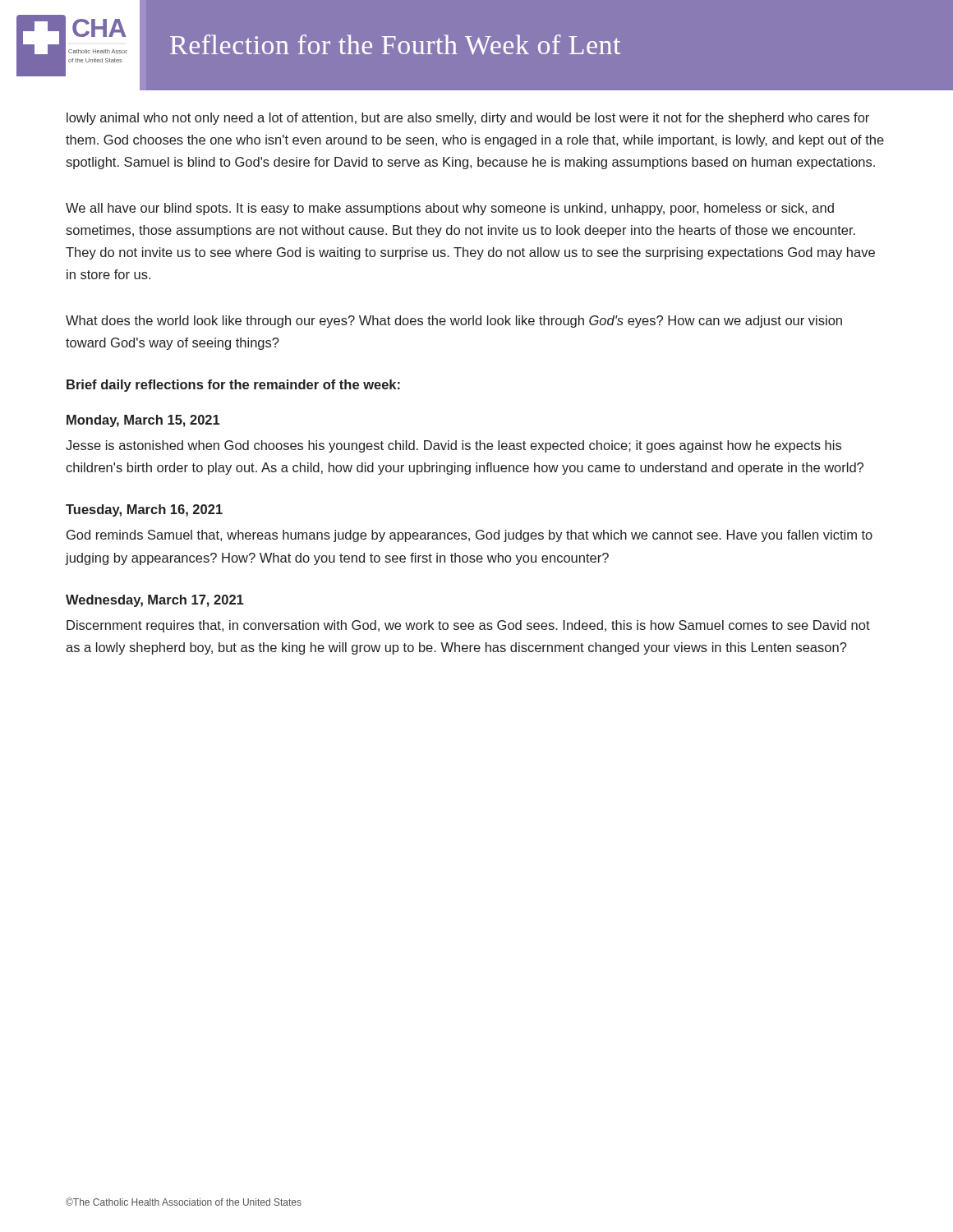
Task: Select the section header that says "Wednesday, March 17, 2021"
Action: click(x=155, y=599)
